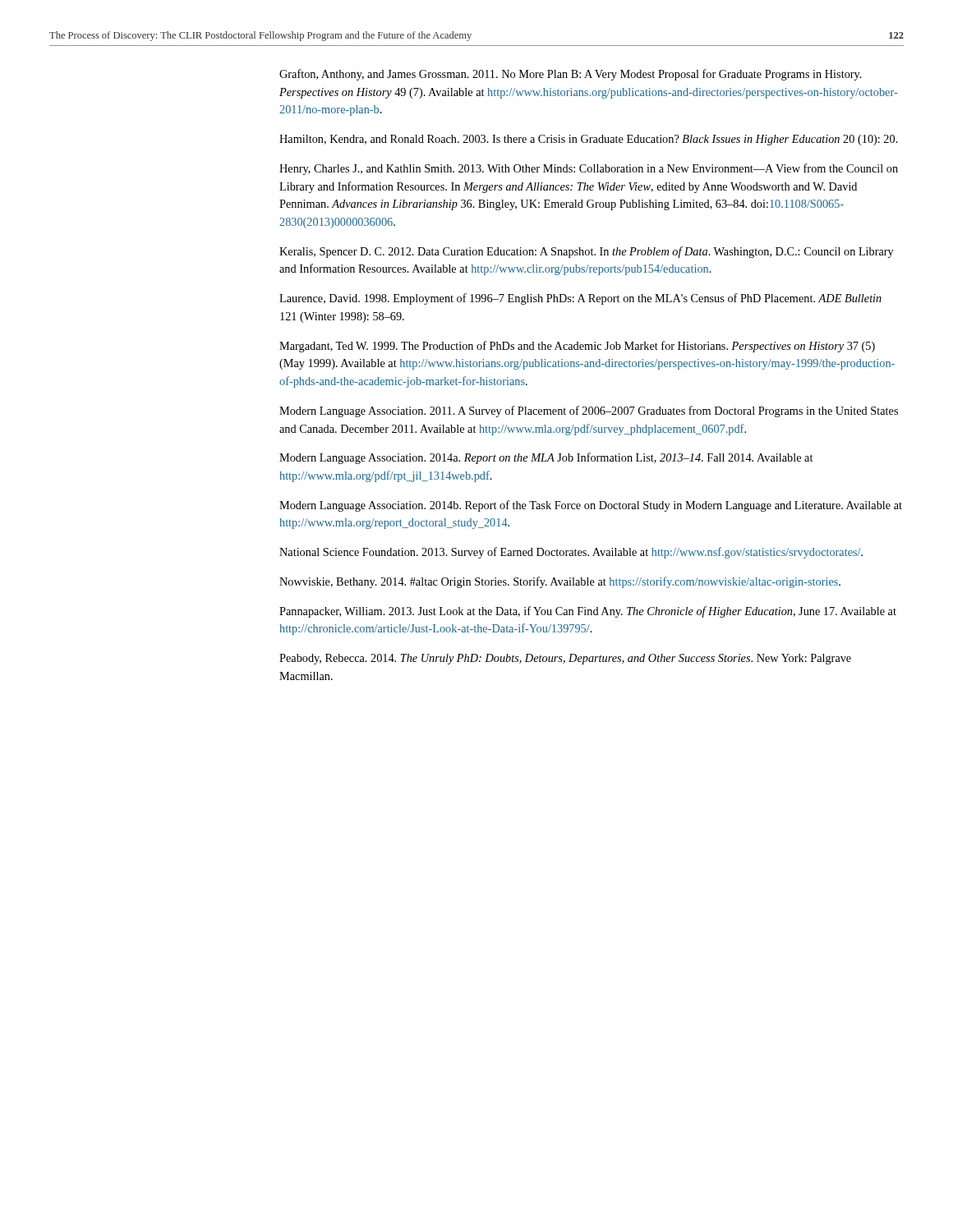This screenshot has height=1232, width=953.
Task: Click on the passage starting "Grafton, Anthony, and James"
Action: click(x=589, y=92)
